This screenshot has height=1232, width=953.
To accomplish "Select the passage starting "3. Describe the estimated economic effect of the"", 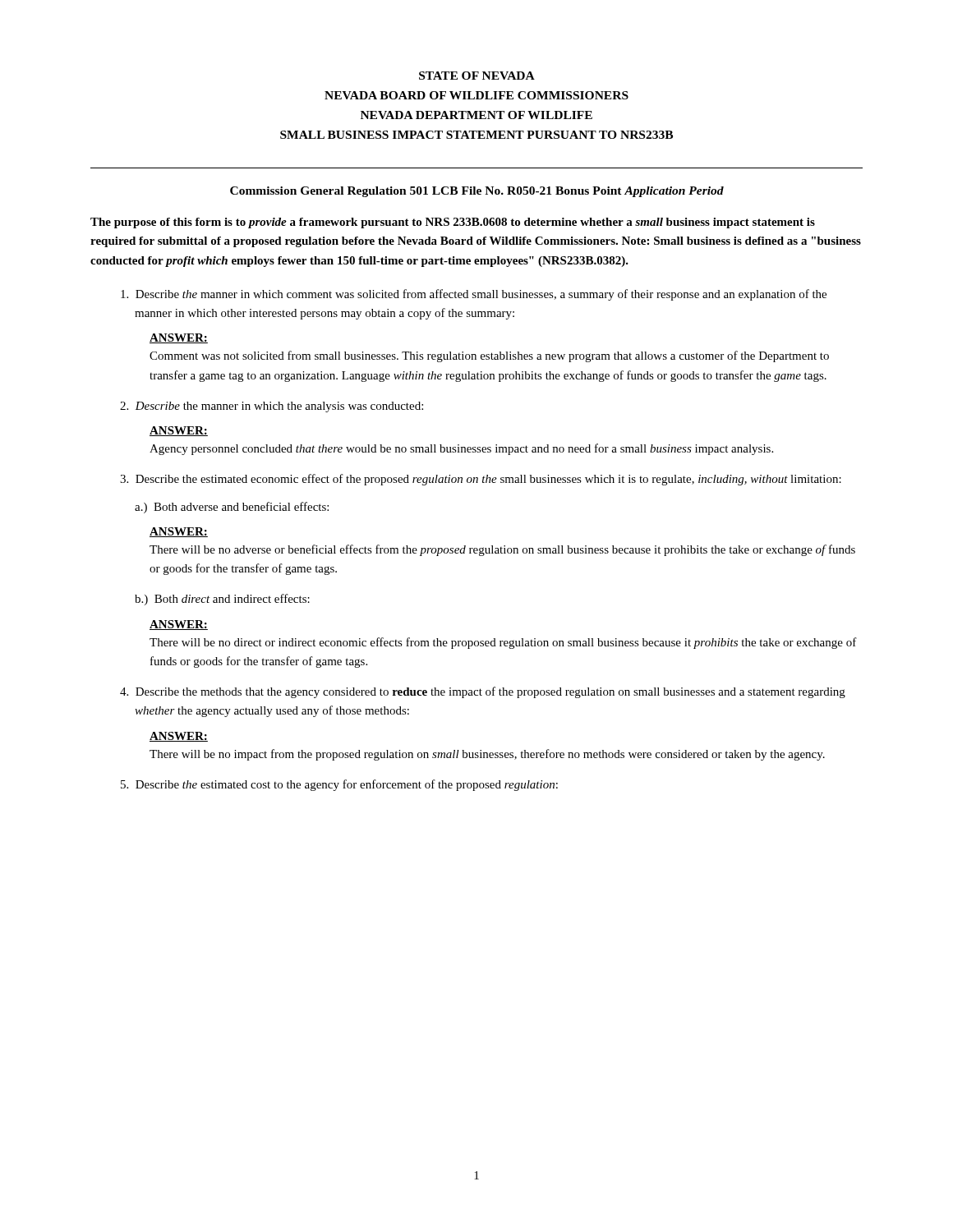I will pos(491,480).
